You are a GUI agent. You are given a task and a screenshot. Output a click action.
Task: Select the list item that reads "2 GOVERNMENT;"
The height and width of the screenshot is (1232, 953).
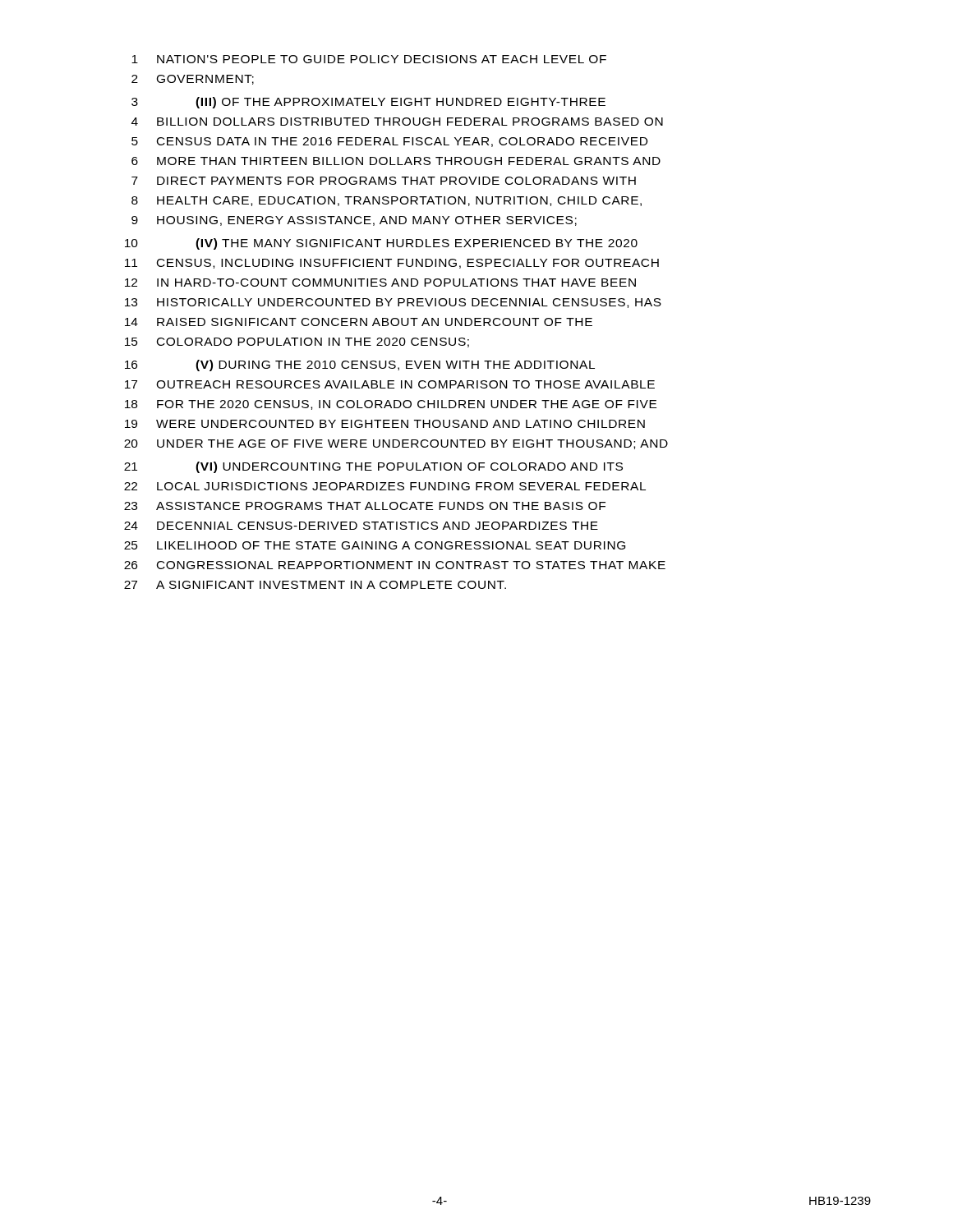pos(193,80)
